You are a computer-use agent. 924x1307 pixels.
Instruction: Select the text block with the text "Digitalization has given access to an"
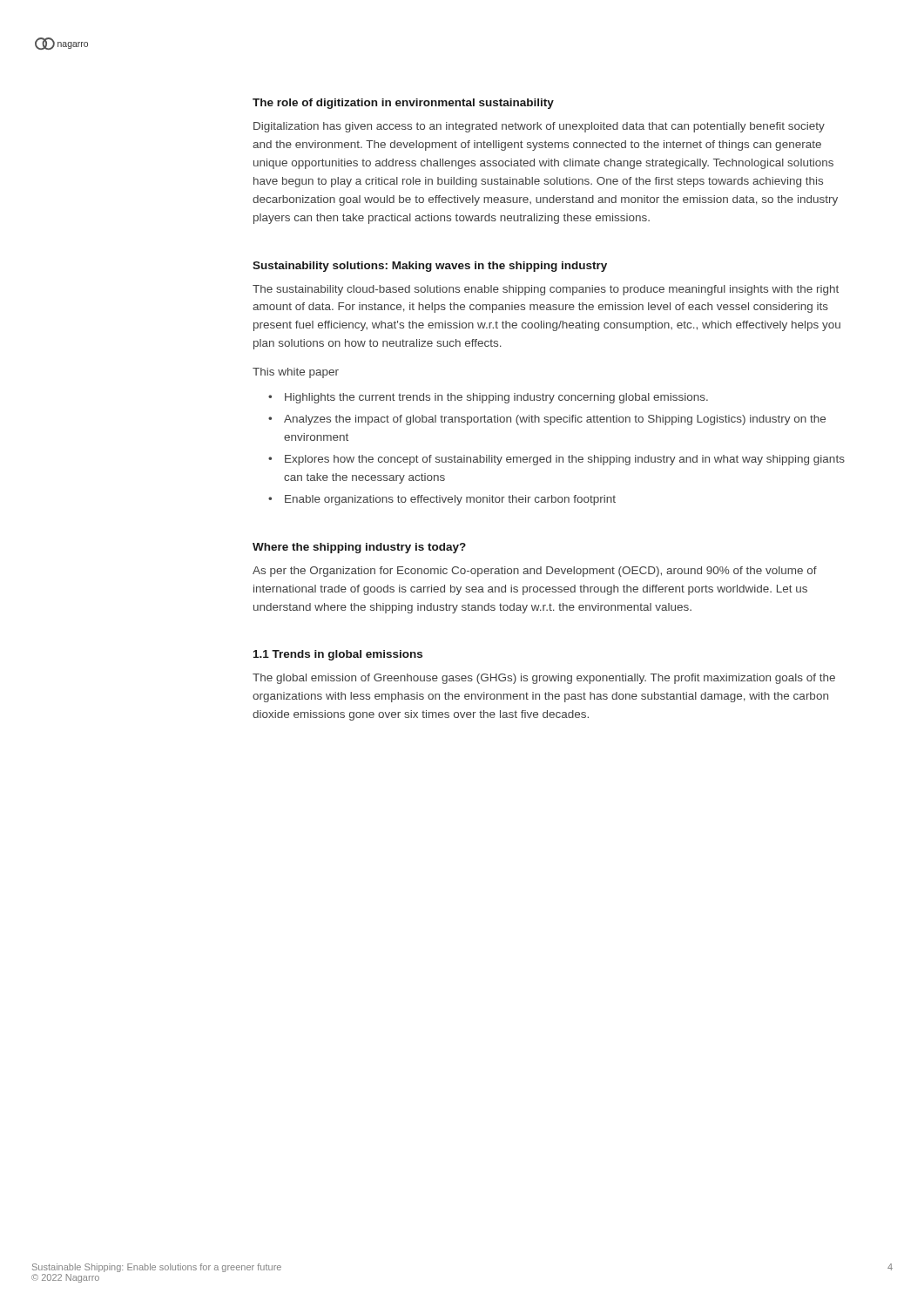point(545,171)
